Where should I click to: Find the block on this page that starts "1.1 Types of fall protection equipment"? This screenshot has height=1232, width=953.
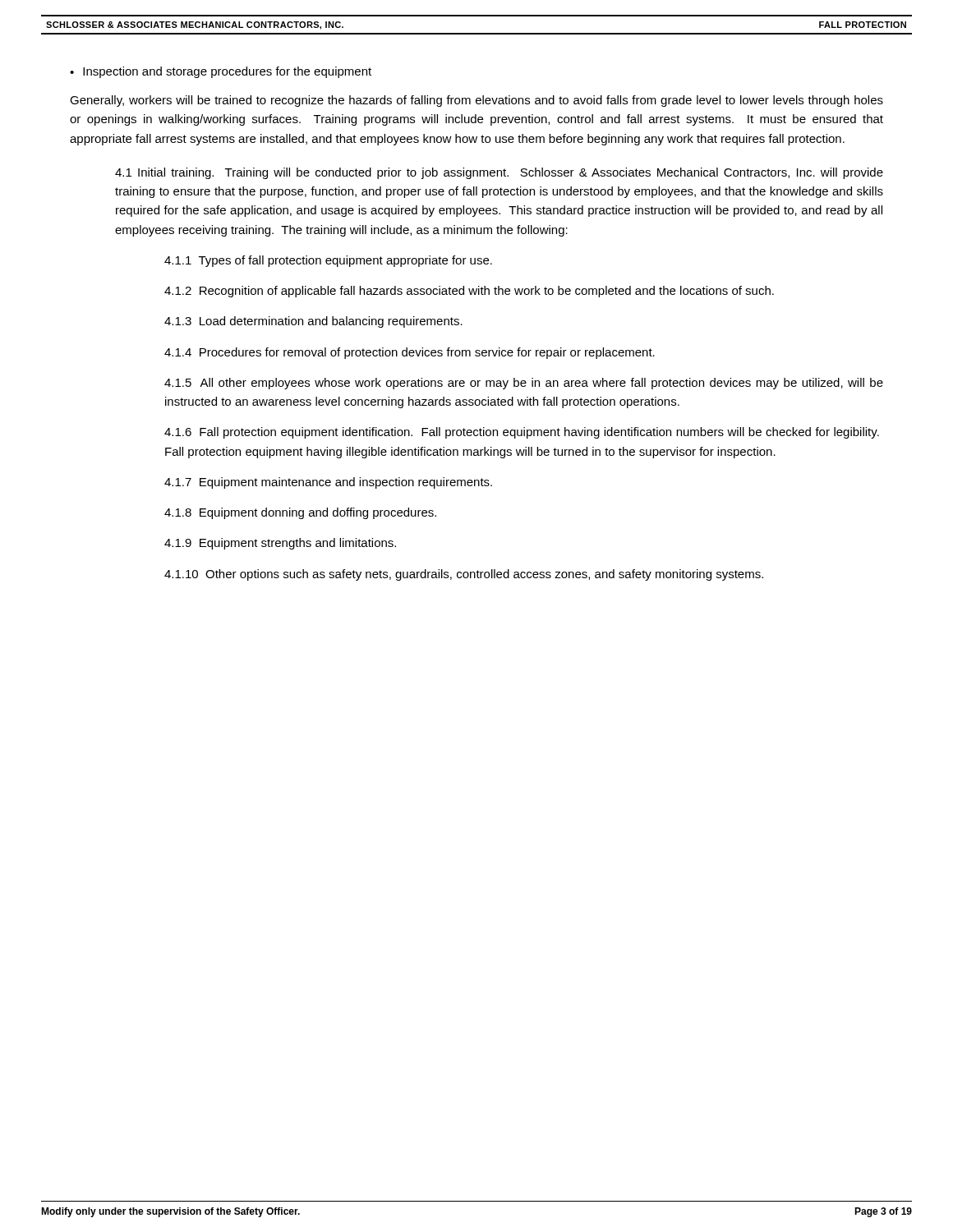click(x=329, y=260)
